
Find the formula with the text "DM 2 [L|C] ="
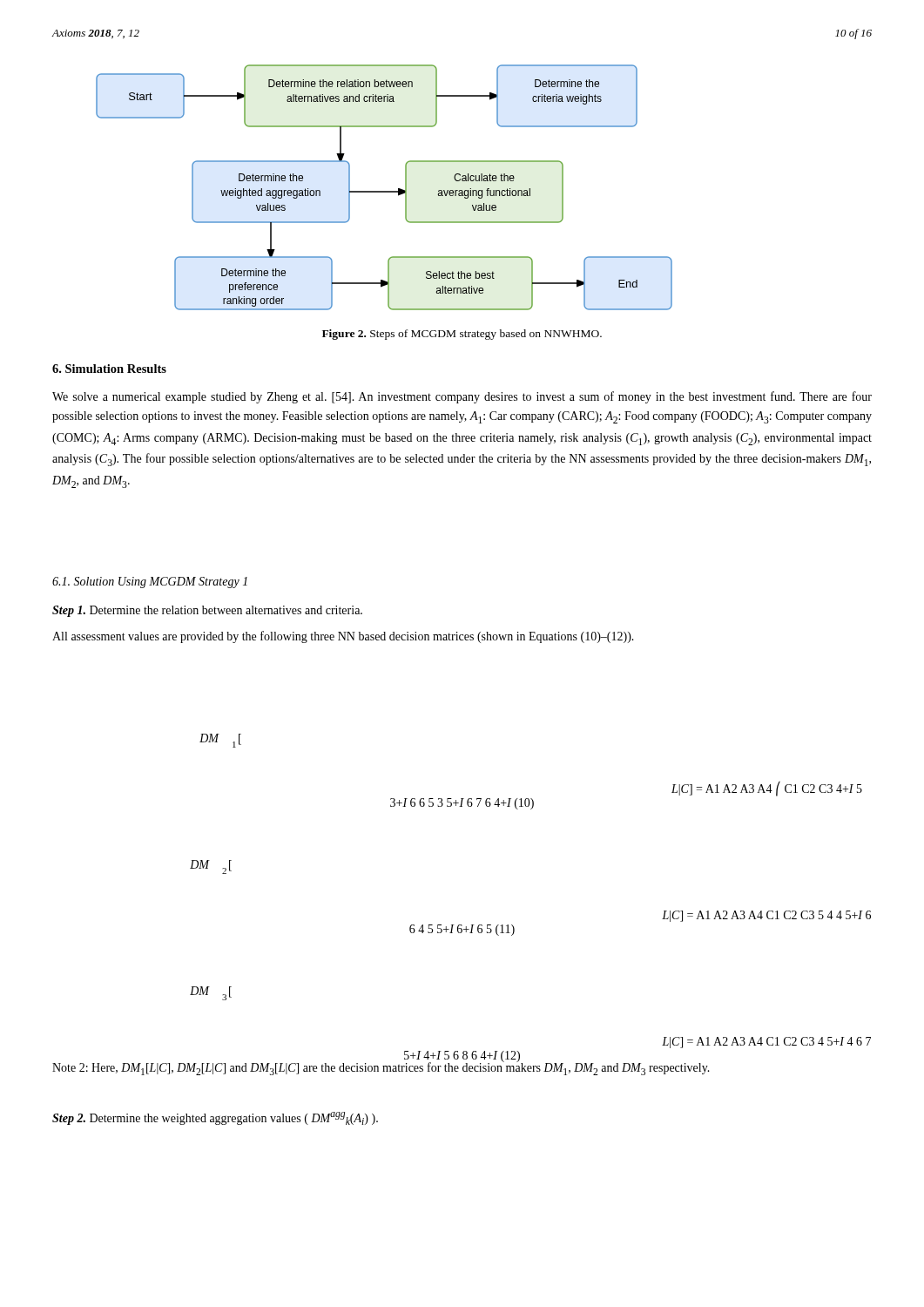coord(211,867)
